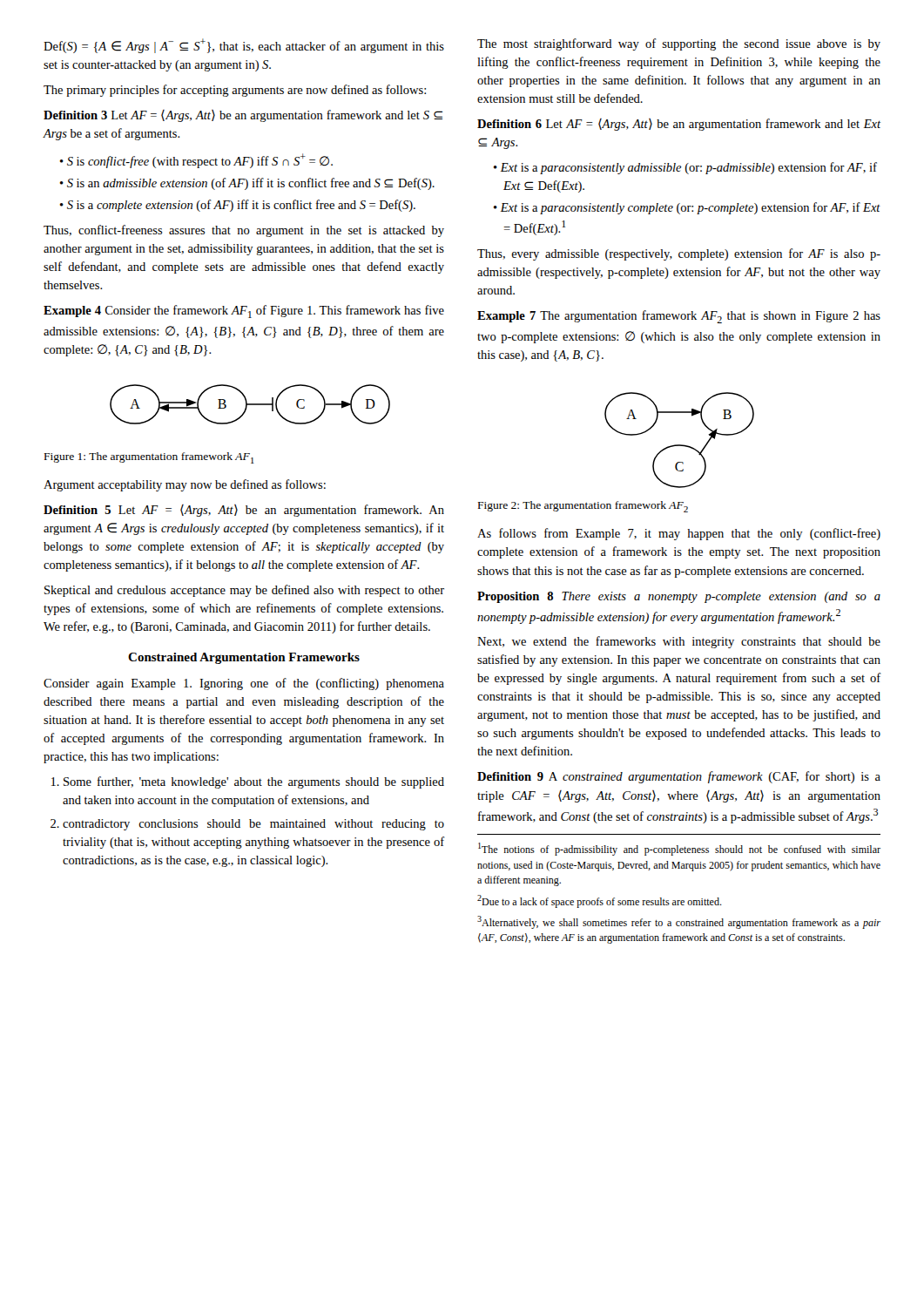This screenshot has width=924, height=1307.
Task: Point to the text block starting "Definition 5 Let"
Action: click(244, 538)
